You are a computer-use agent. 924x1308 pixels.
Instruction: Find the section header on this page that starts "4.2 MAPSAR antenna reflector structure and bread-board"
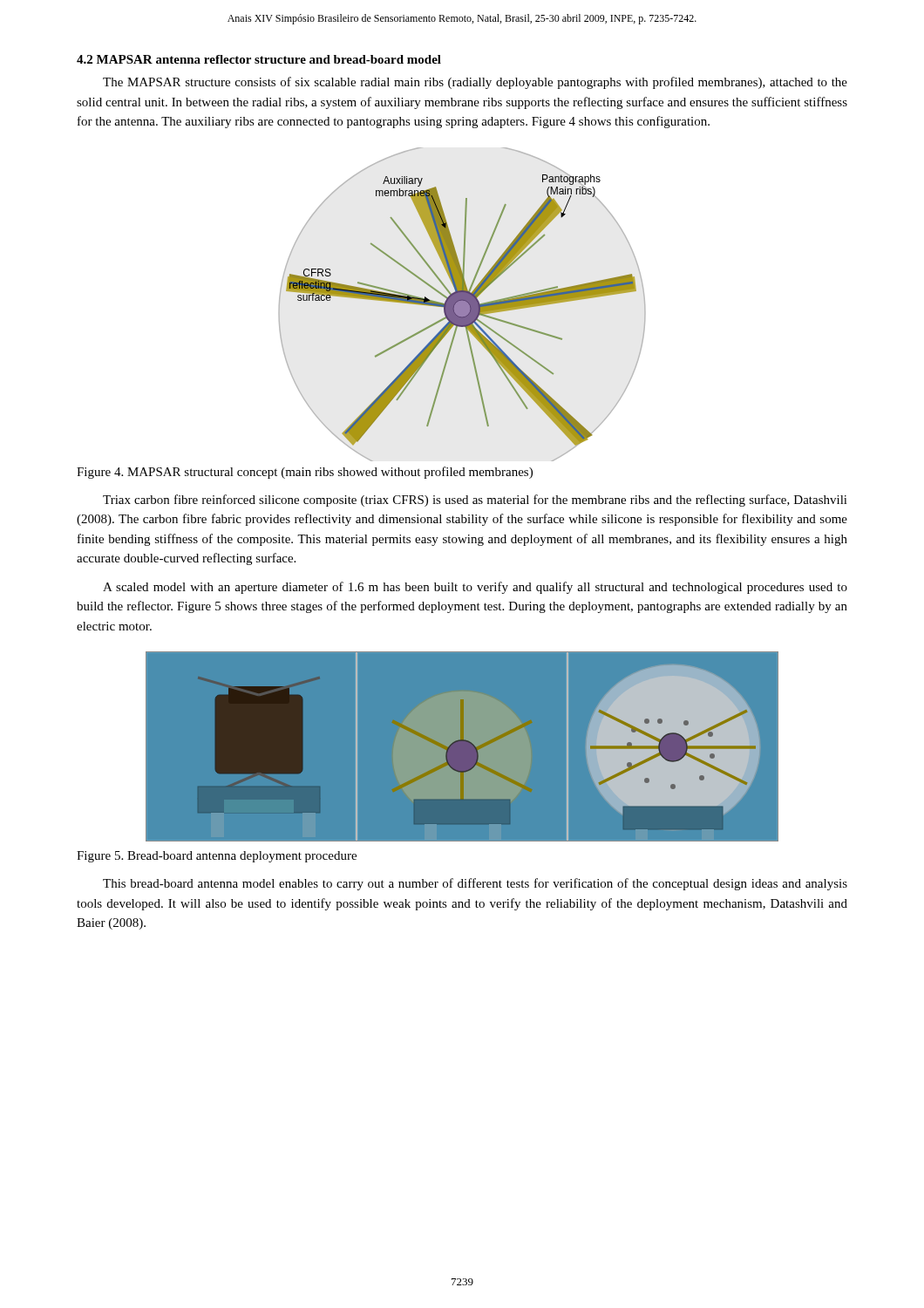259,59
